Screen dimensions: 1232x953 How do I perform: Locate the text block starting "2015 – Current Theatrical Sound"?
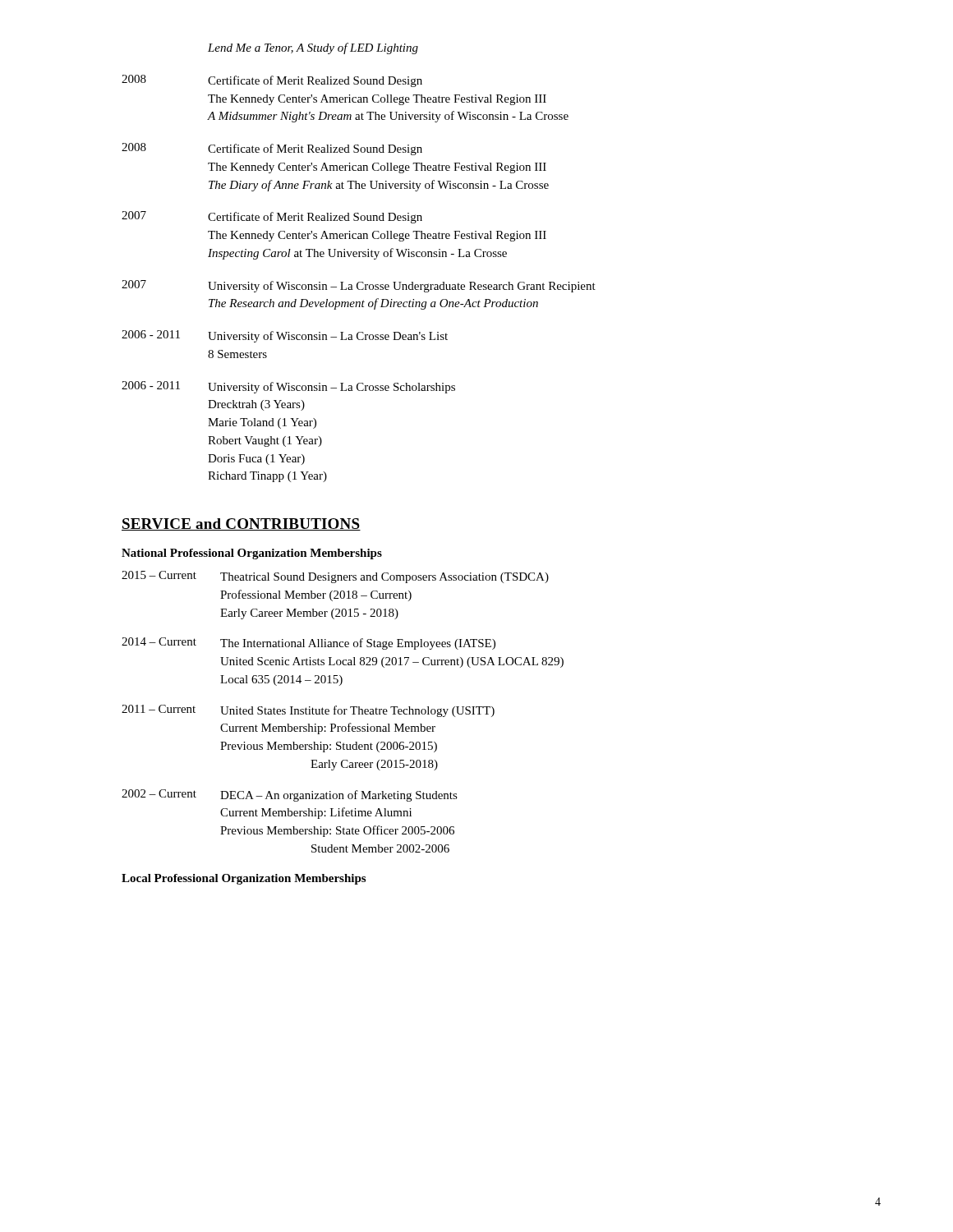point(335,577)
